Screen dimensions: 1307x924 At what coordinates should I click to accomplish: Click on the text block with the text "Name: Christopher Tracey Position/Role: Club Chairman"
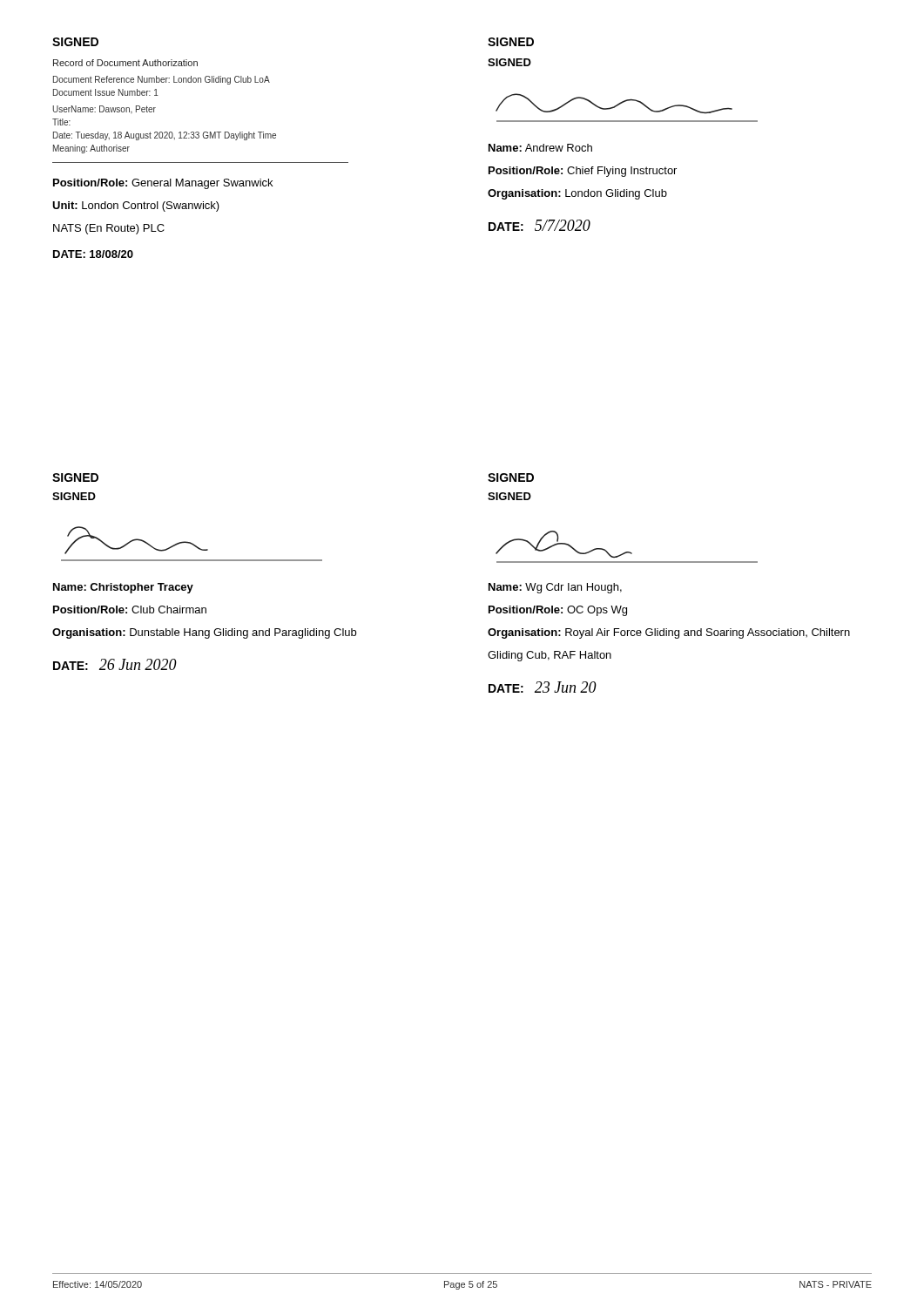123,588
